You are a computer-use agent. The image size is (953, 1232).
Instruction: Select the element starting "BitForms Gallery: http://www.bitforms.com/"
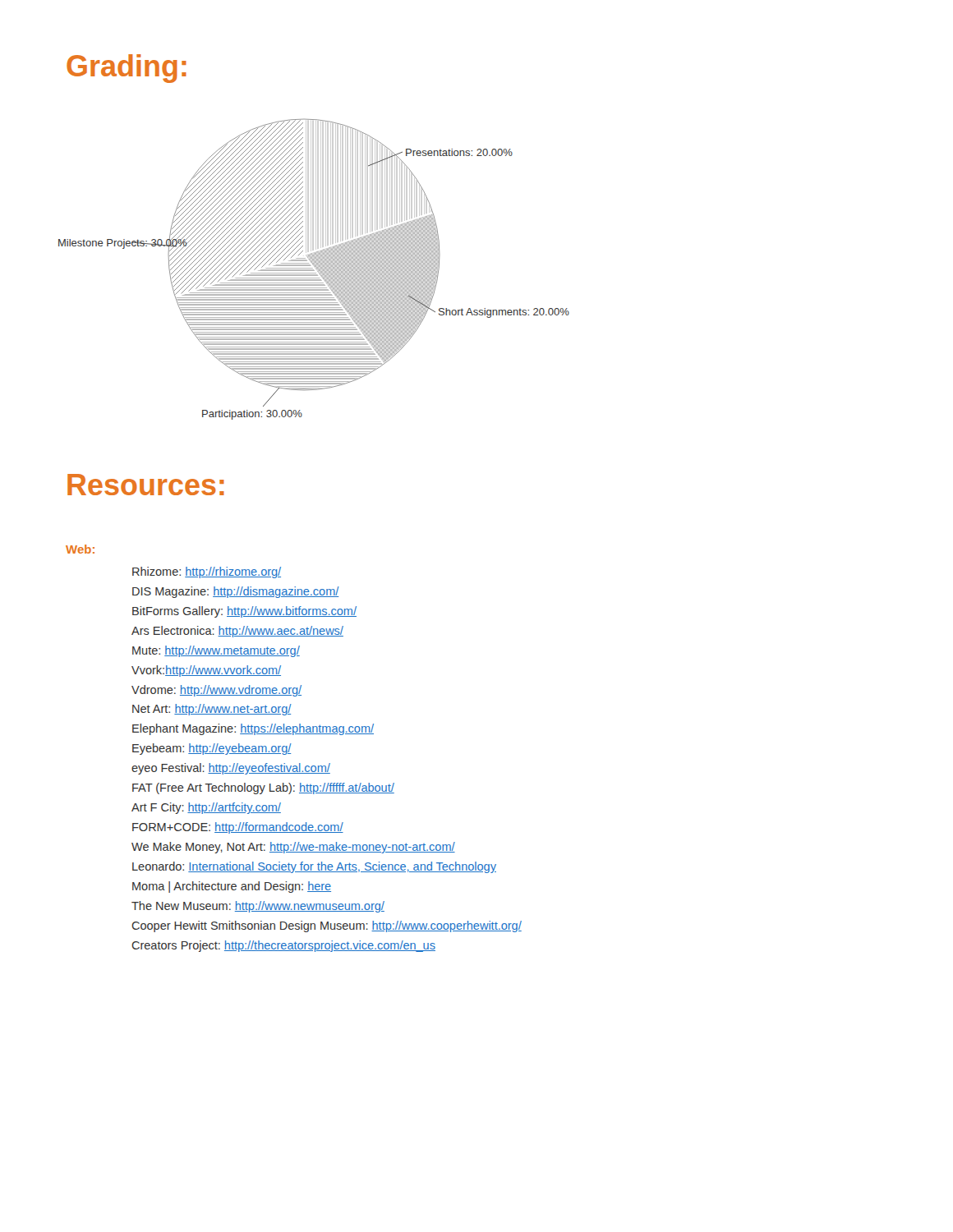pyautogui.click(x=244, y=611)
